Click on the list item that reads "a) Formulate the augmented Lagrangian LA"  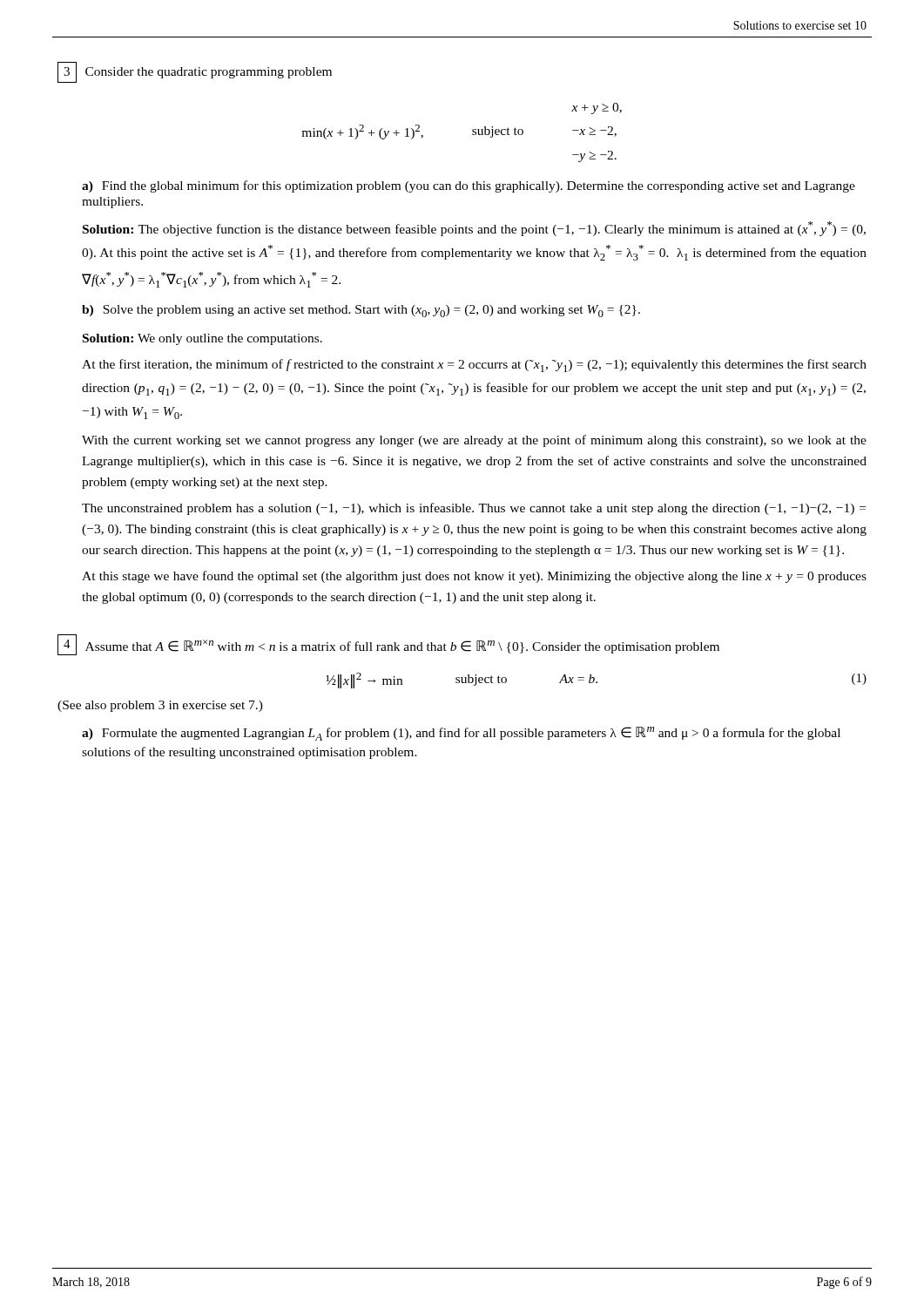pyautogui.click(x=461, y=740)
